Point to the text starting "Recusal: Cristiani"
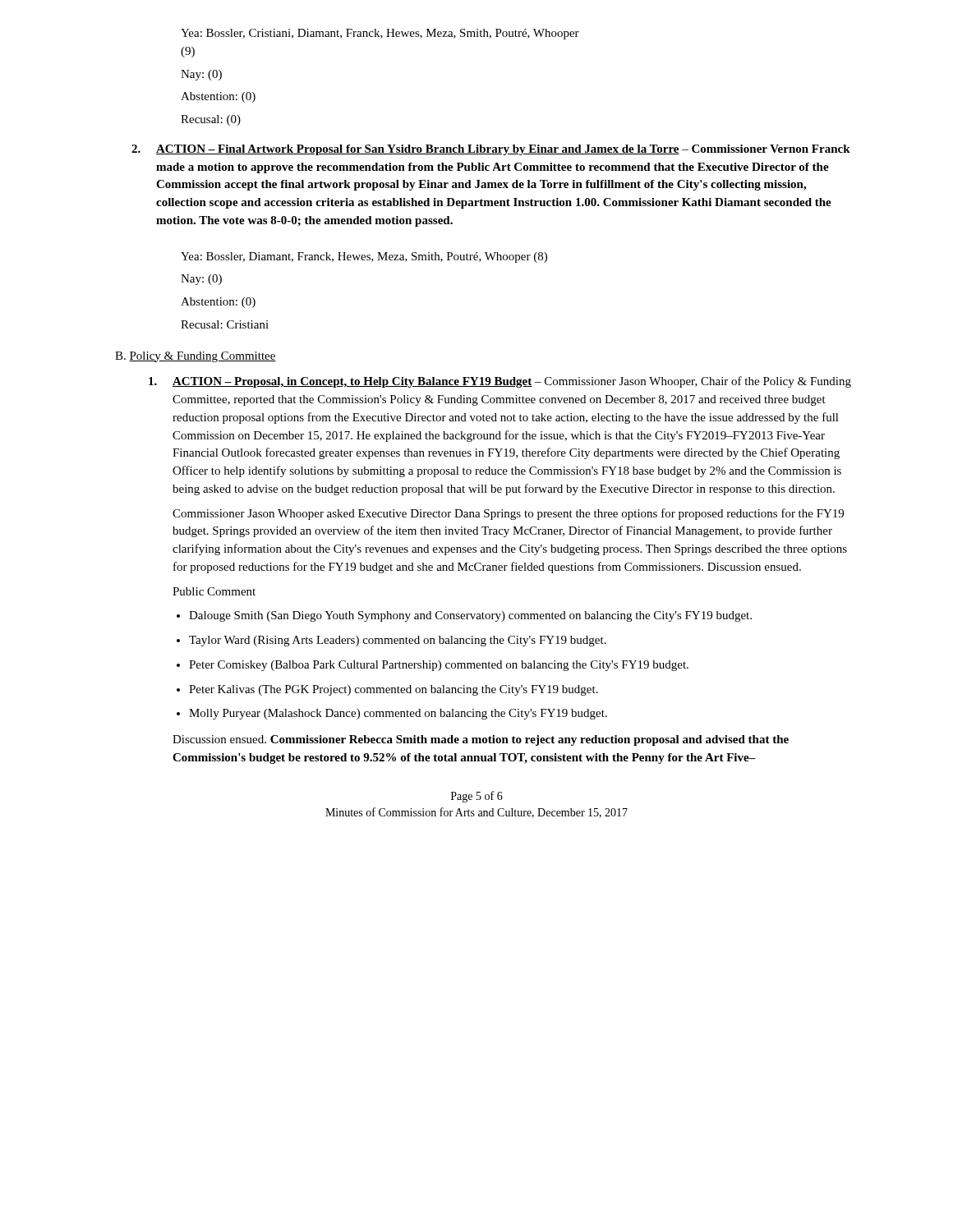Viewport: 953px width, 1232px height. [x=225, y=324]
